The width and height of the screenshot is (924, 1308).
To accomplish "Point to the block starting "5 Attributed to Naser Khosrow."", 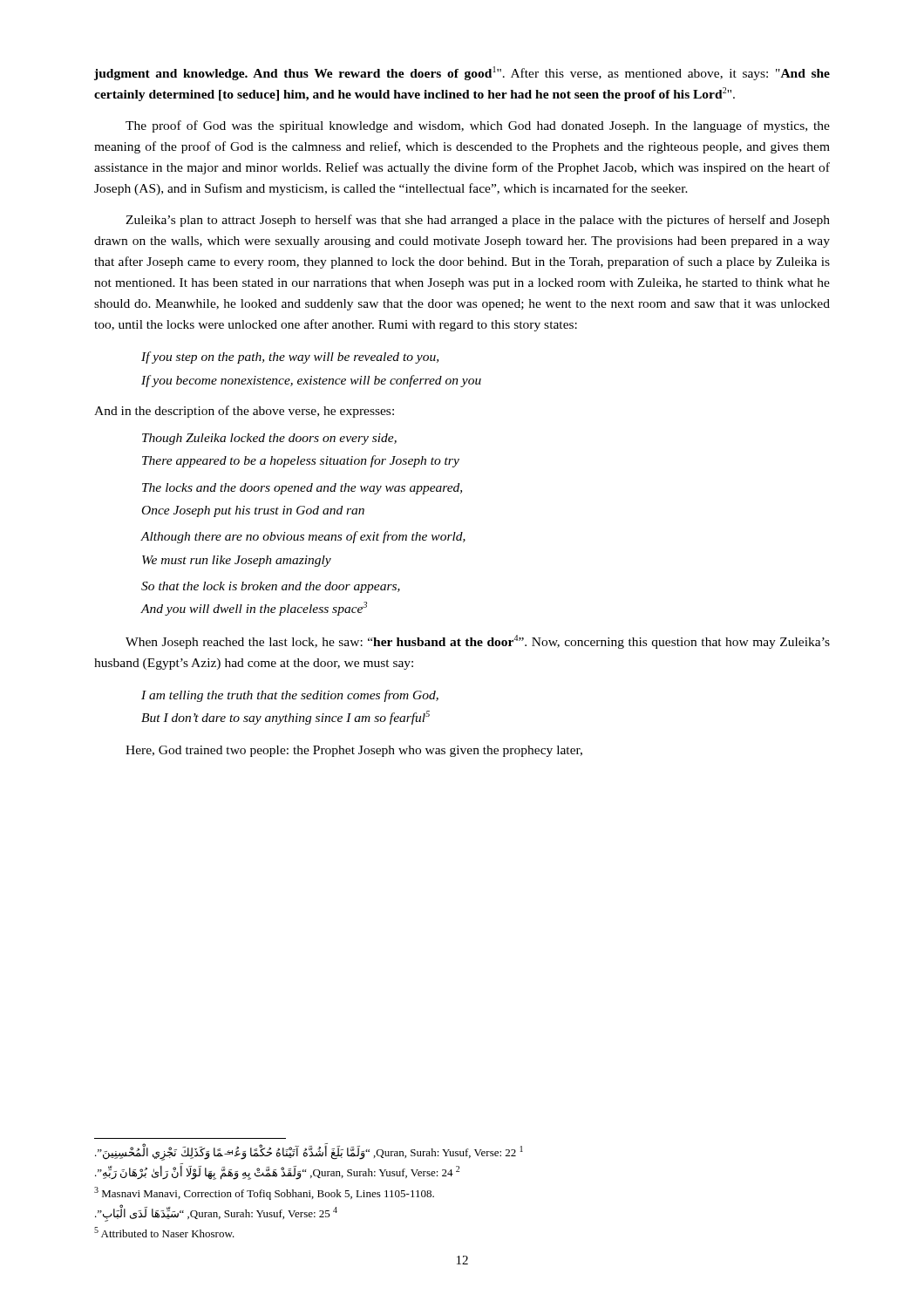I will coord(164,1232).
